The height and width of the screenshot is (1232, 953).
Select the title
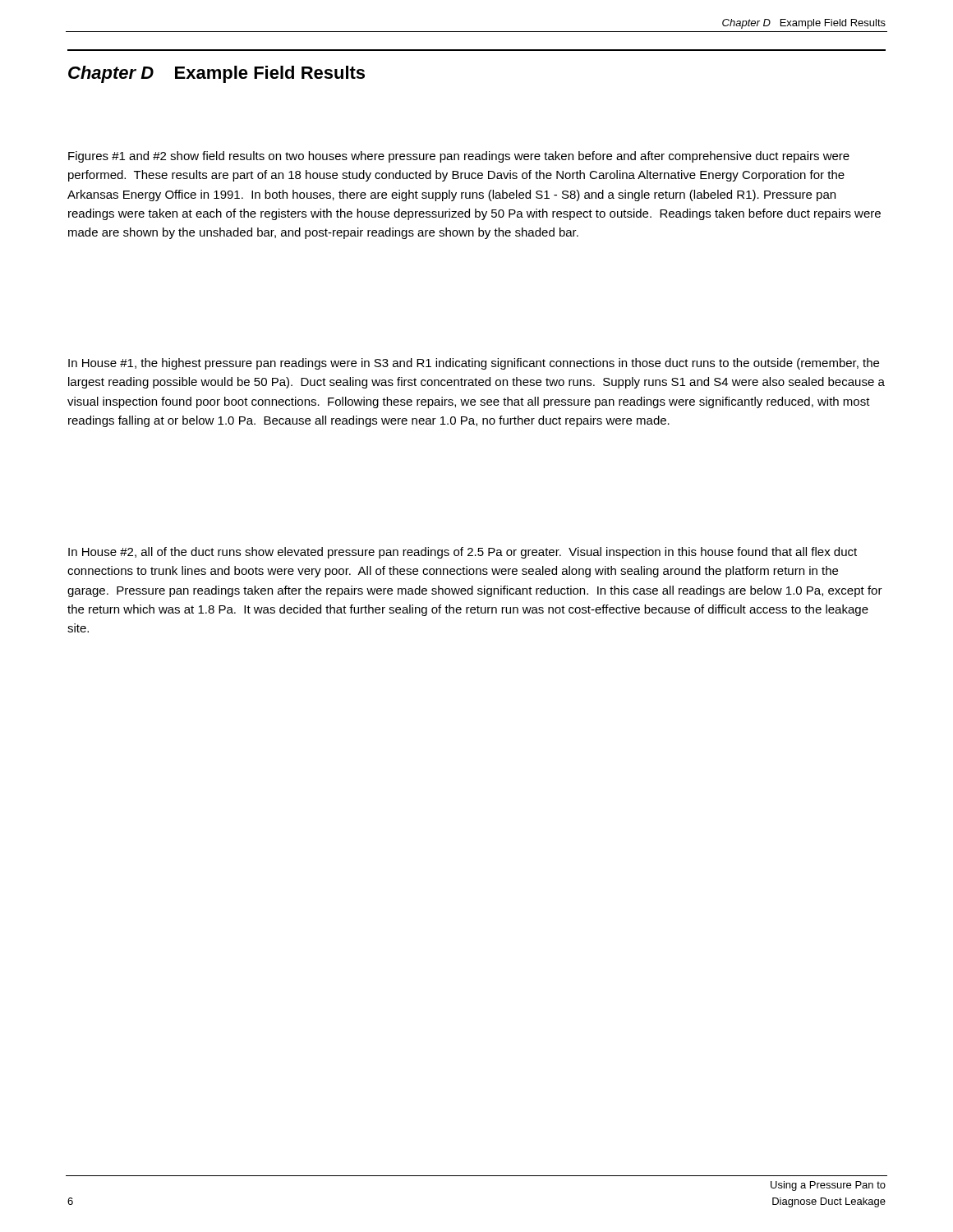coord(217,73)
